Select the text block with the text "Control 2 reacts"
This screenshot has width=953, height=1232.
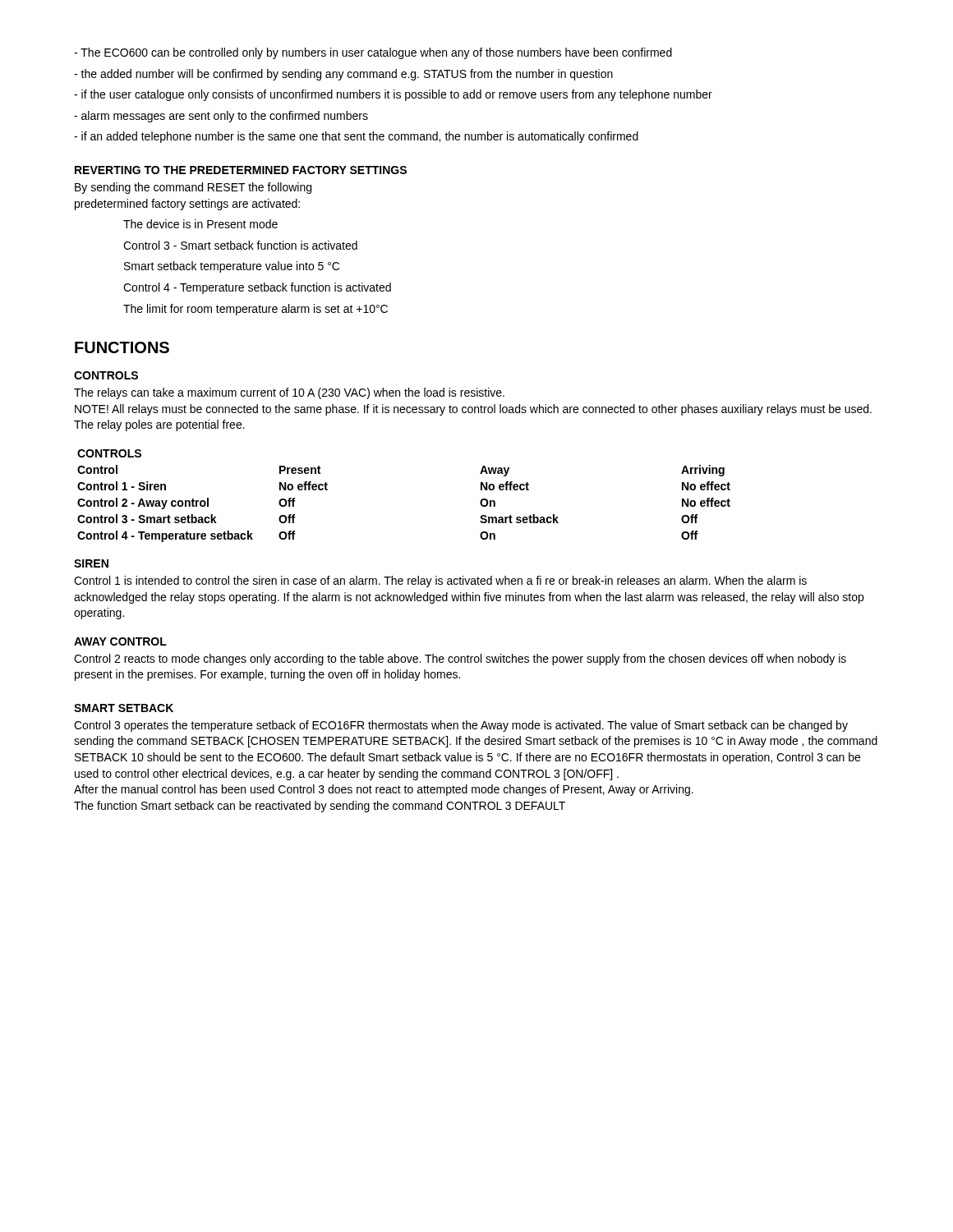(460, 667)
